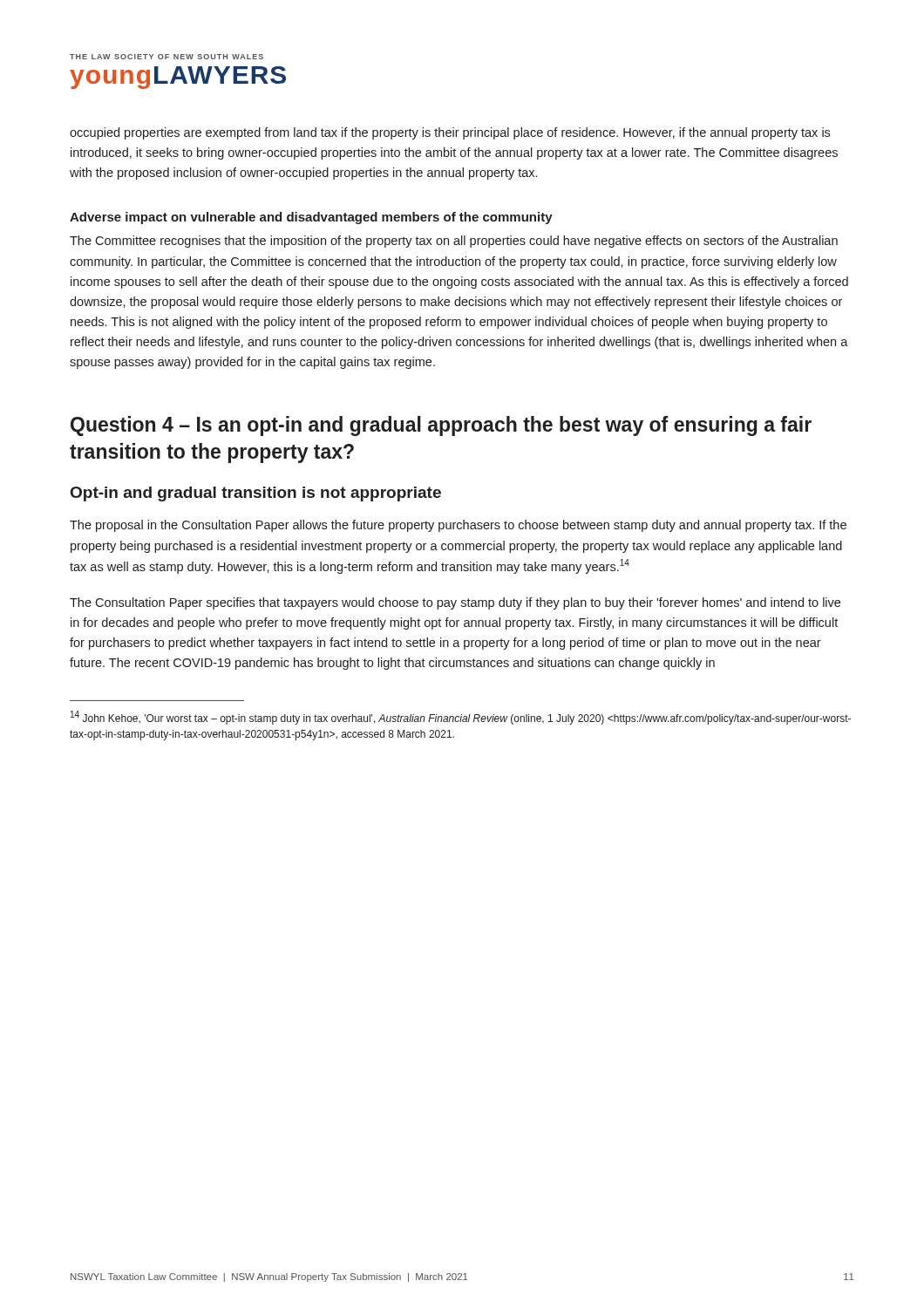Point to the section header beginning "Adverse impact on vulnerable and disadvantaged"
924x1308 pixels.
(311, 217)
